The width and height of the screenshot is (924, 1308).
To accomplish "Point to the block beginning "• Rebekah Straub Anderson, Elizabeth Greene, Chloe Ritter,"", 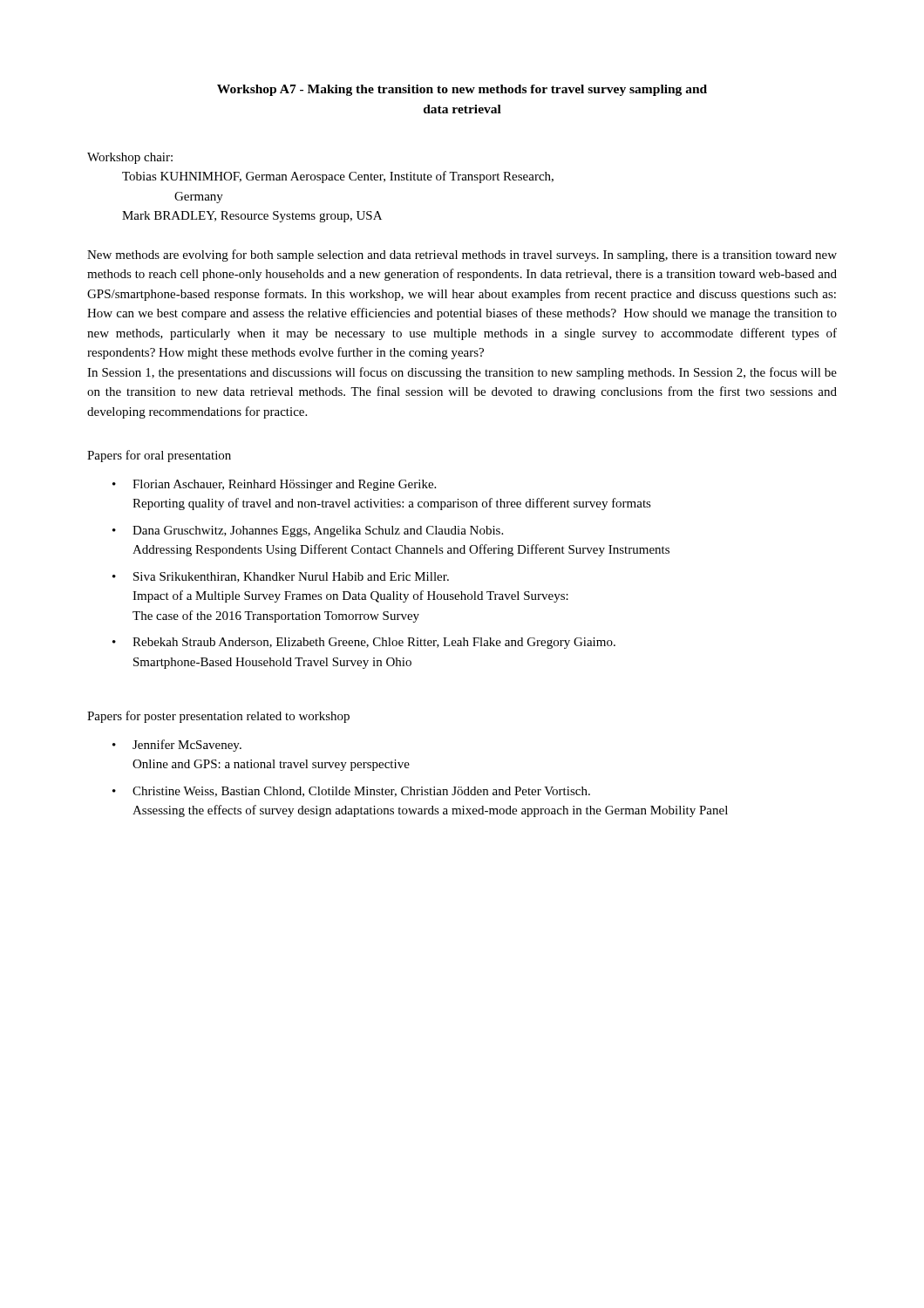I will click(364, 652).
